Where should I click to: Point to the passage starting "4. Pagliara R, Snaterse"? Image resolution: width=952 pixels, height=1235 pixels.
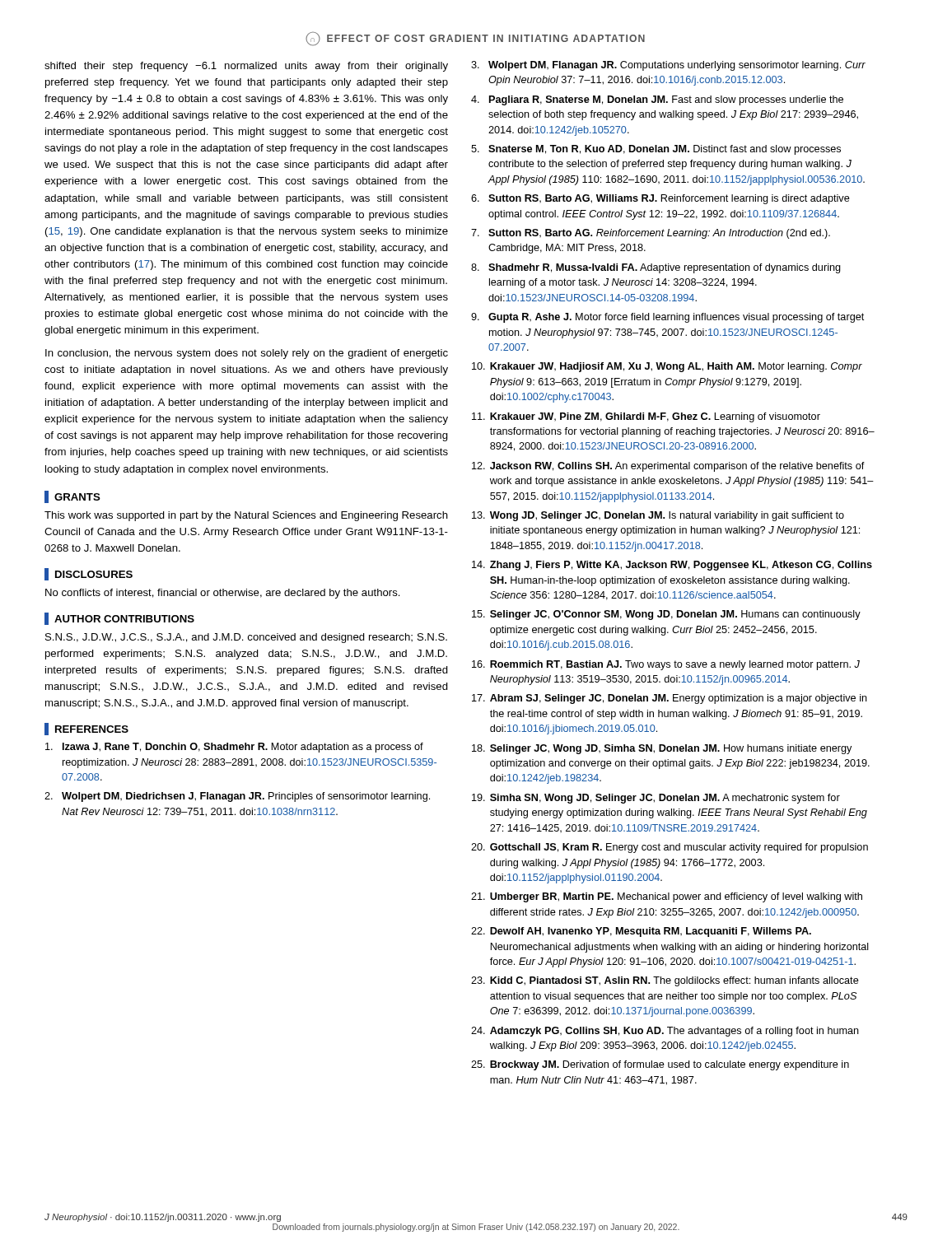pos(673,115)
